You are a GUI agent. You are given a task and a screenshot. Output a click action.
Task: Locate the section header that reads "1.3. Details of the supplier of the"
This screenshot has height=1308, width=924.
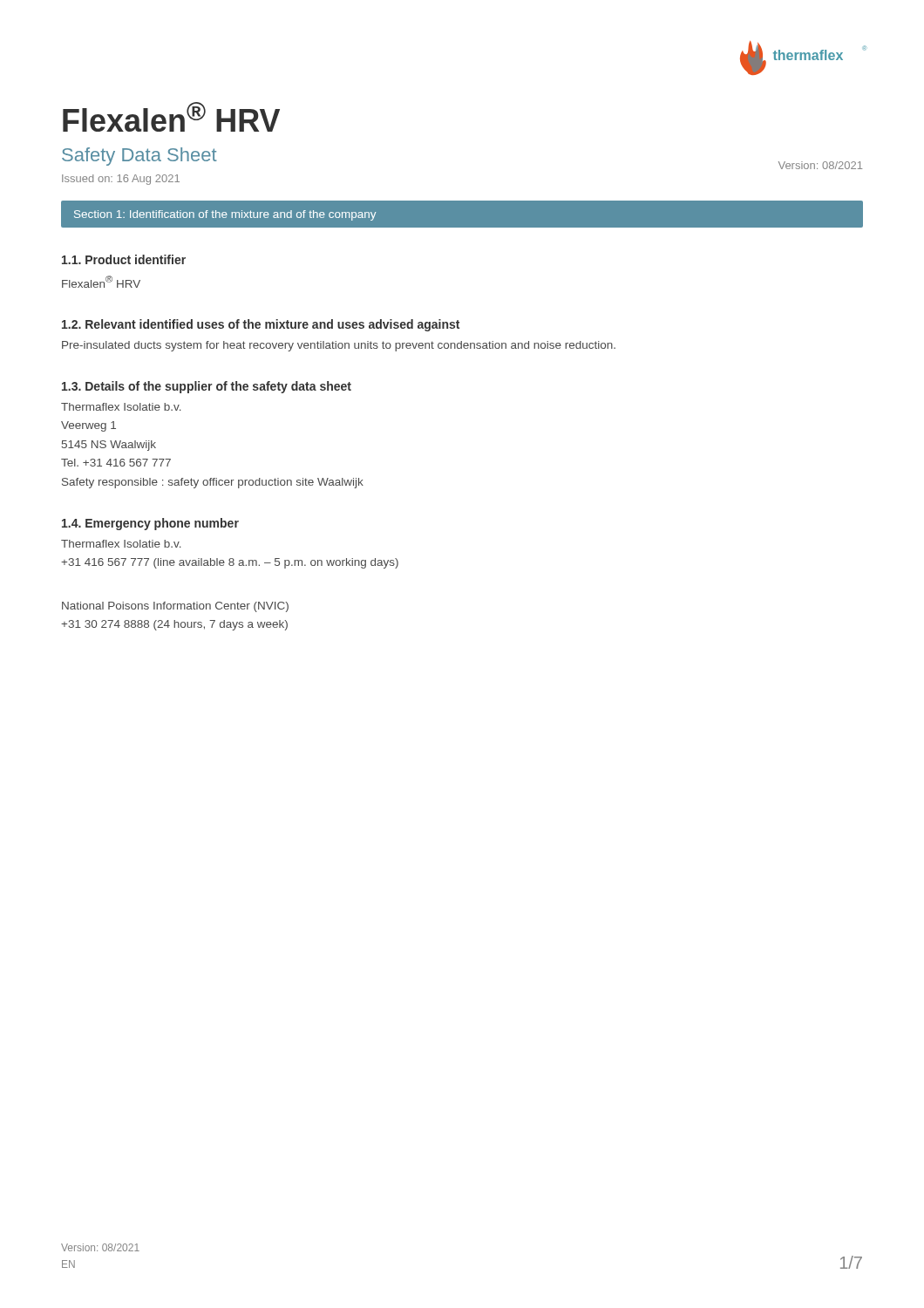coord(206,386)
